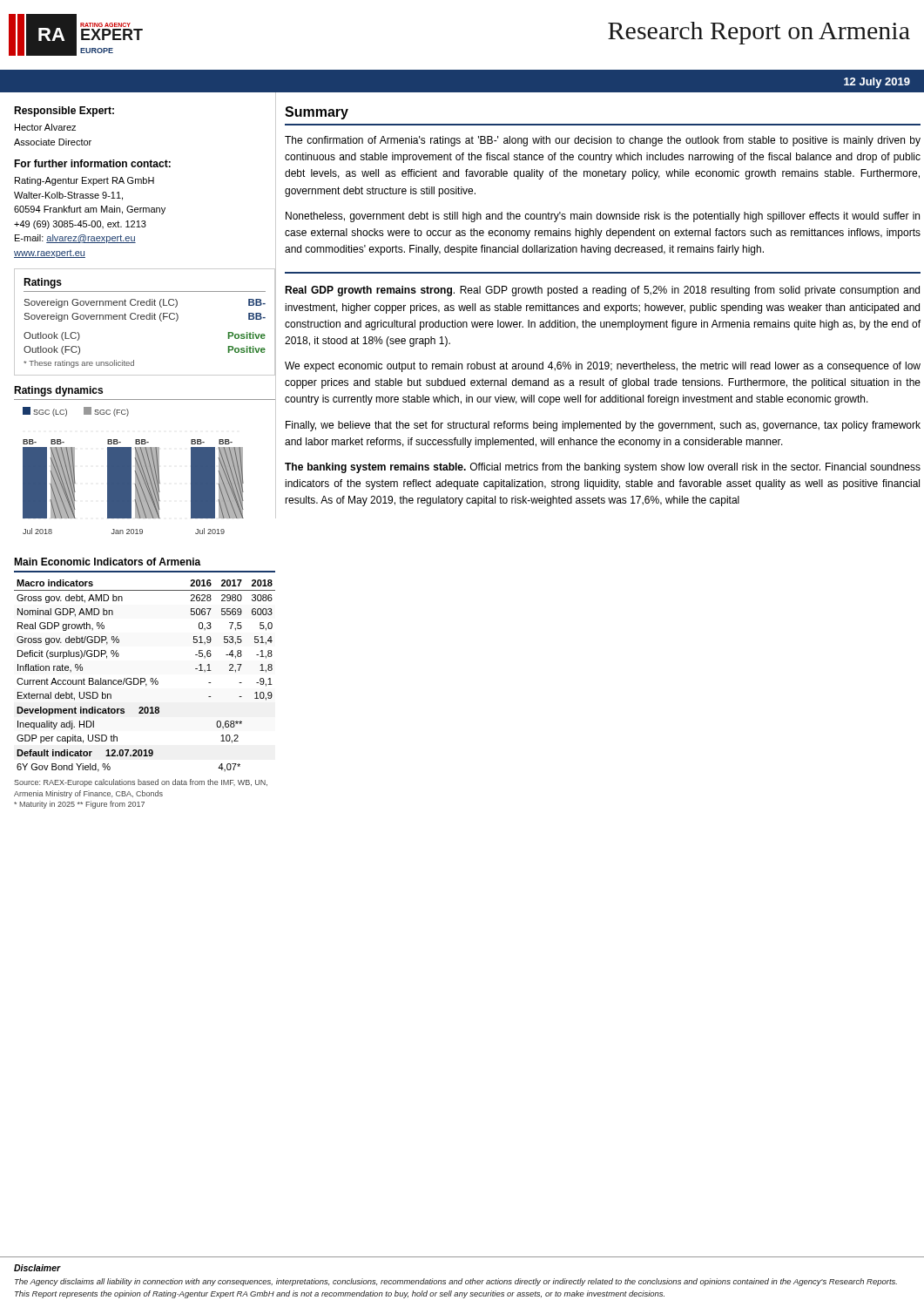Locate the table with the text "Macro indicators"
The height and width of the screenshot is (1307, 924).
coord(145,675)
